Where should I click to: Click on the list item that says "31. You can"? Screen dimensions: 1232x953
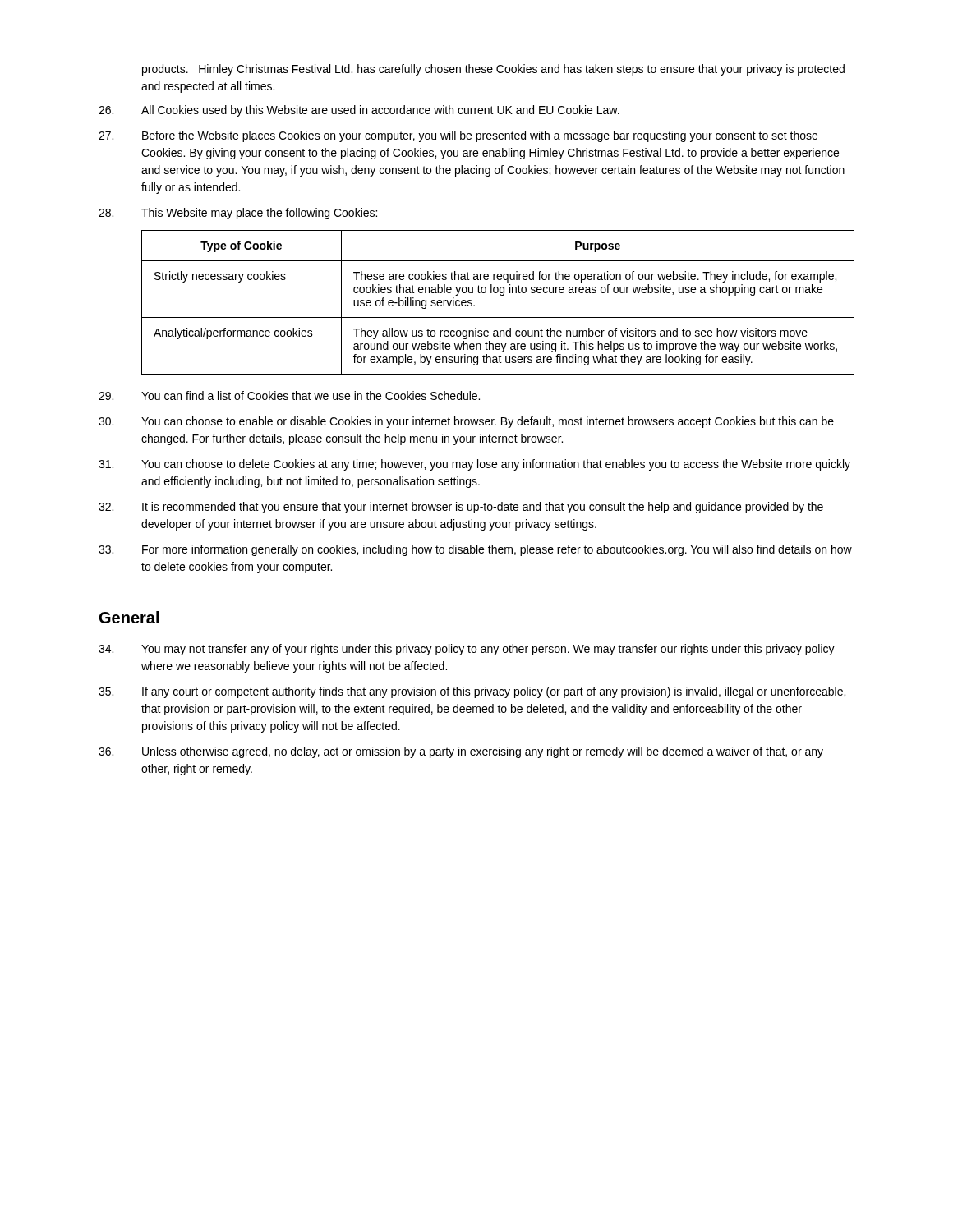pyautogui.click(x=476, y=473)
